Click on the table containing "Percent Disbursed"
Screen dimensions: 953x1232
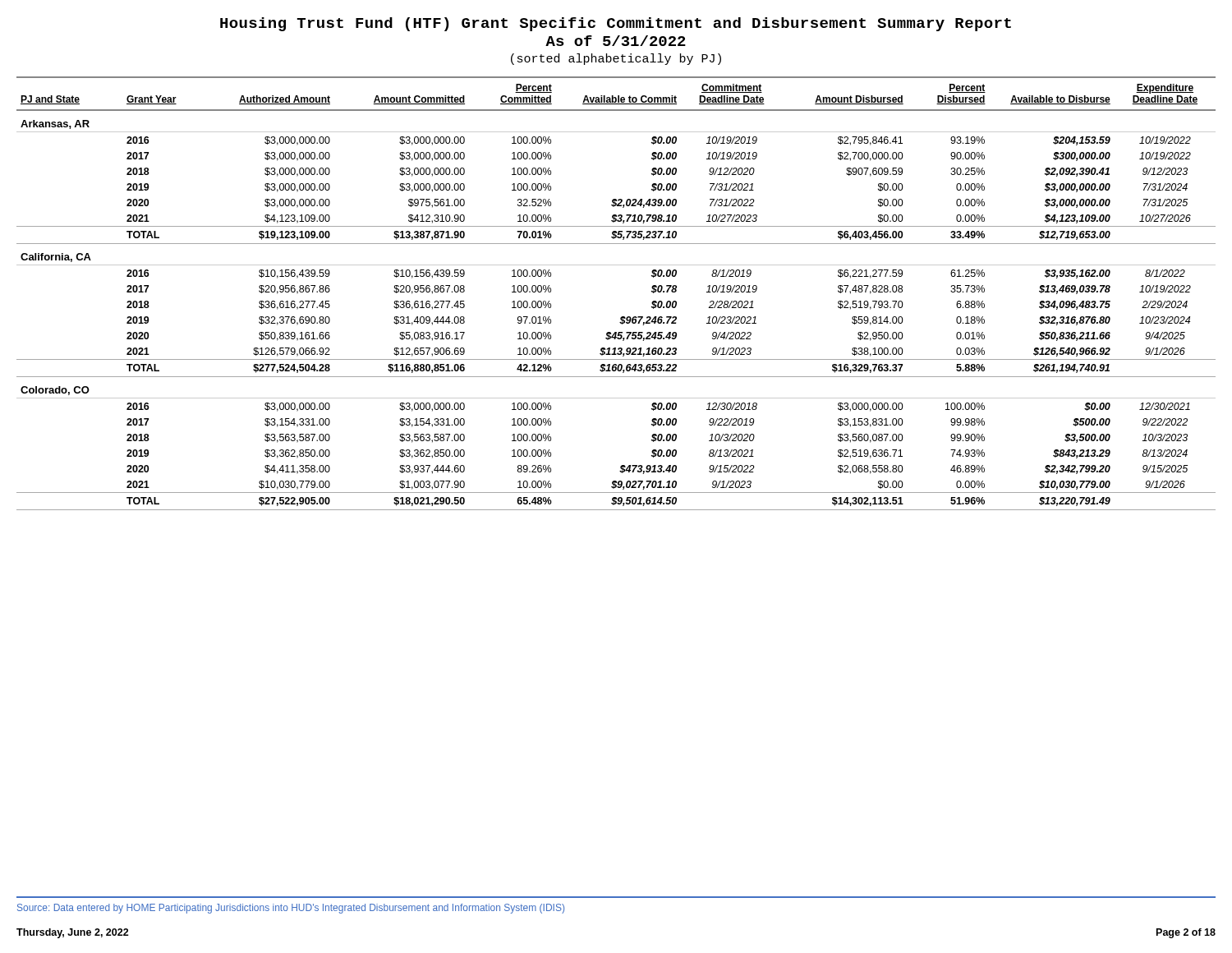click(616, 293)
